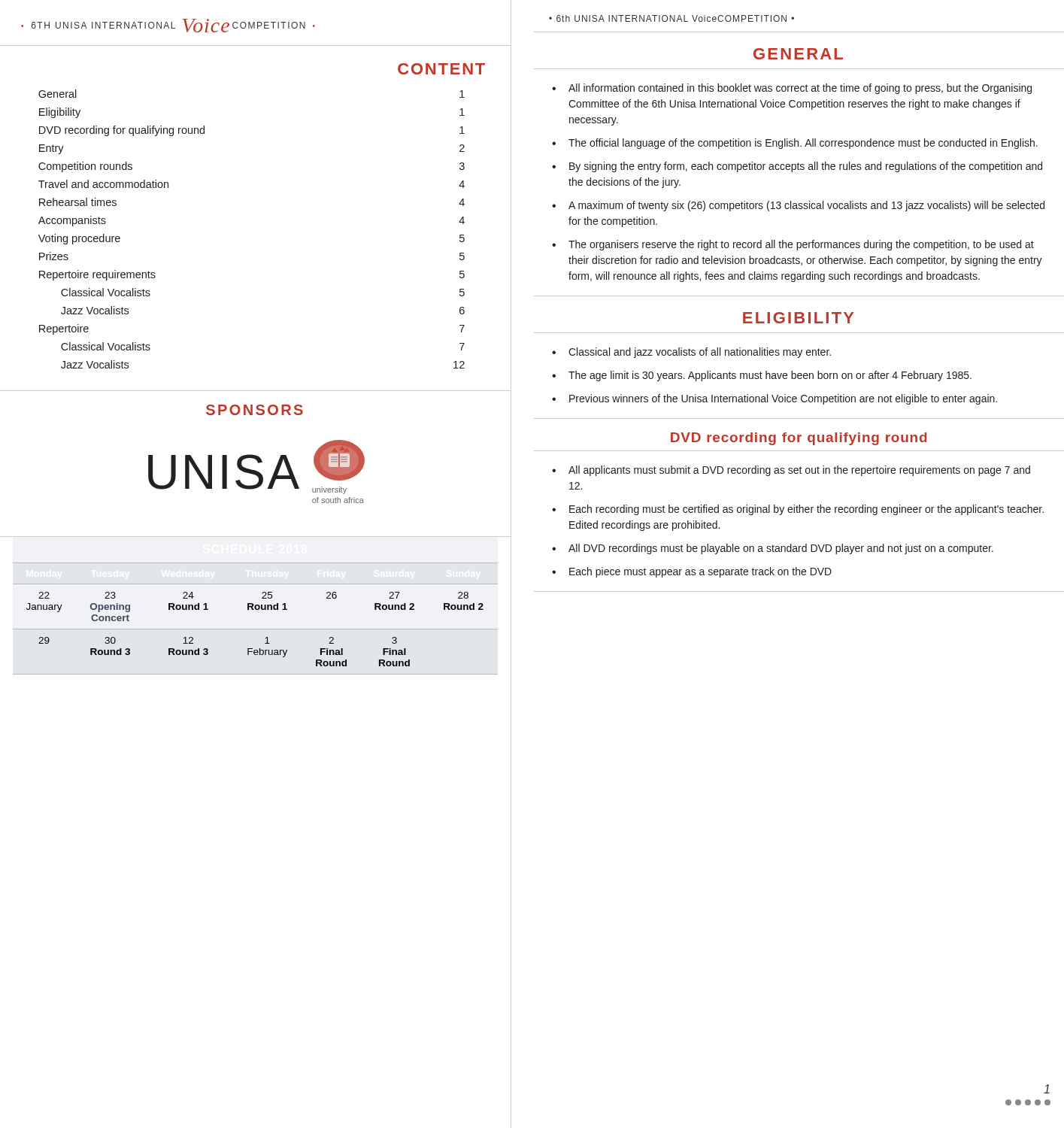Locate the block of text that opens with "All applicants must"
This screenshot has height=1128, width=1064.
800,478
